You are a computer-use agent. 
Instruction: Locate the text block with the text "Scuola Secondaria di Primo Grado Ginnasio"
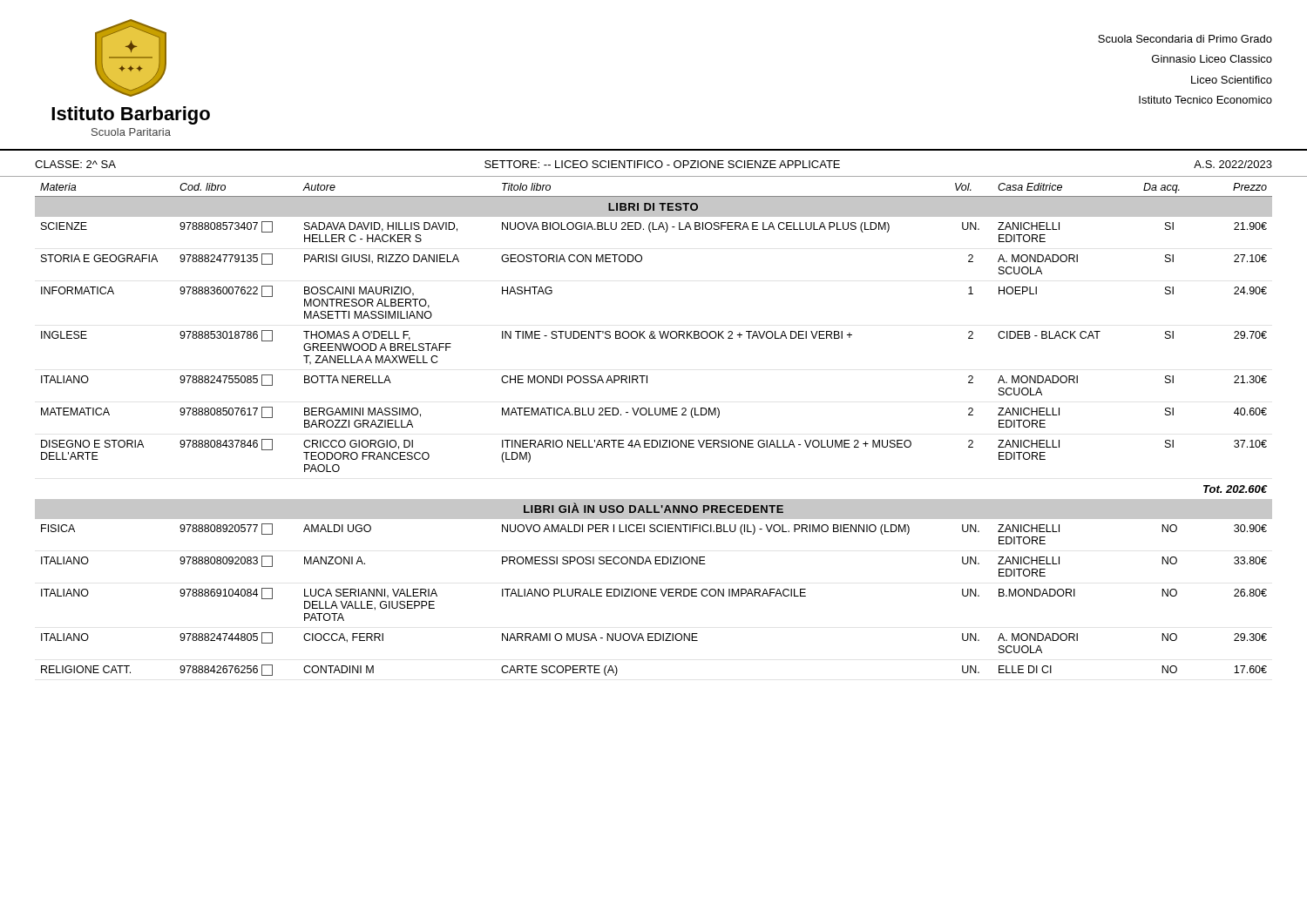[x=1185, y=69]
